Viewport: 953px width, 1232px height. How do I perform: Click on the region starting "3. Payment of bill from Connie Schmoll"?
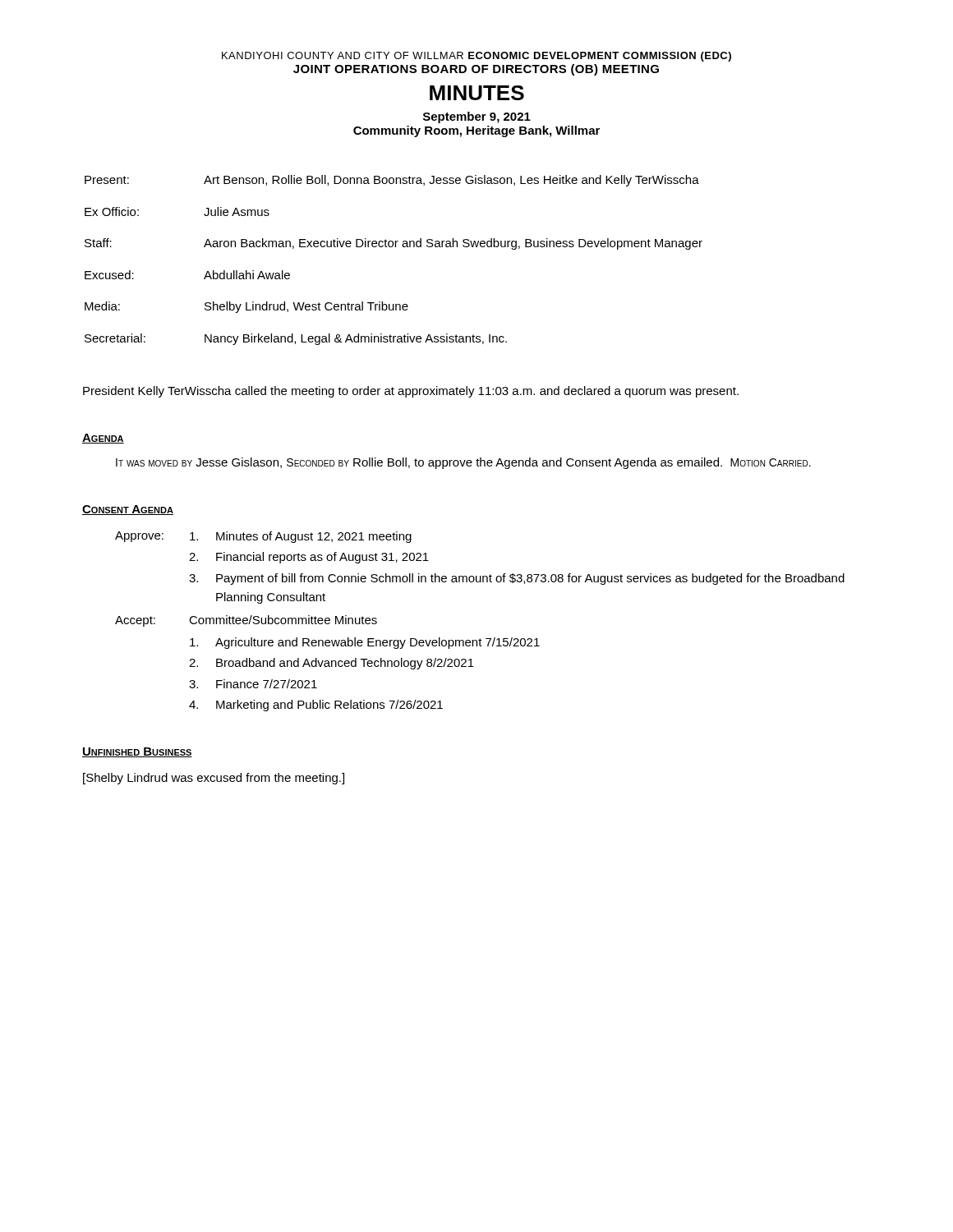pos(530,587)
